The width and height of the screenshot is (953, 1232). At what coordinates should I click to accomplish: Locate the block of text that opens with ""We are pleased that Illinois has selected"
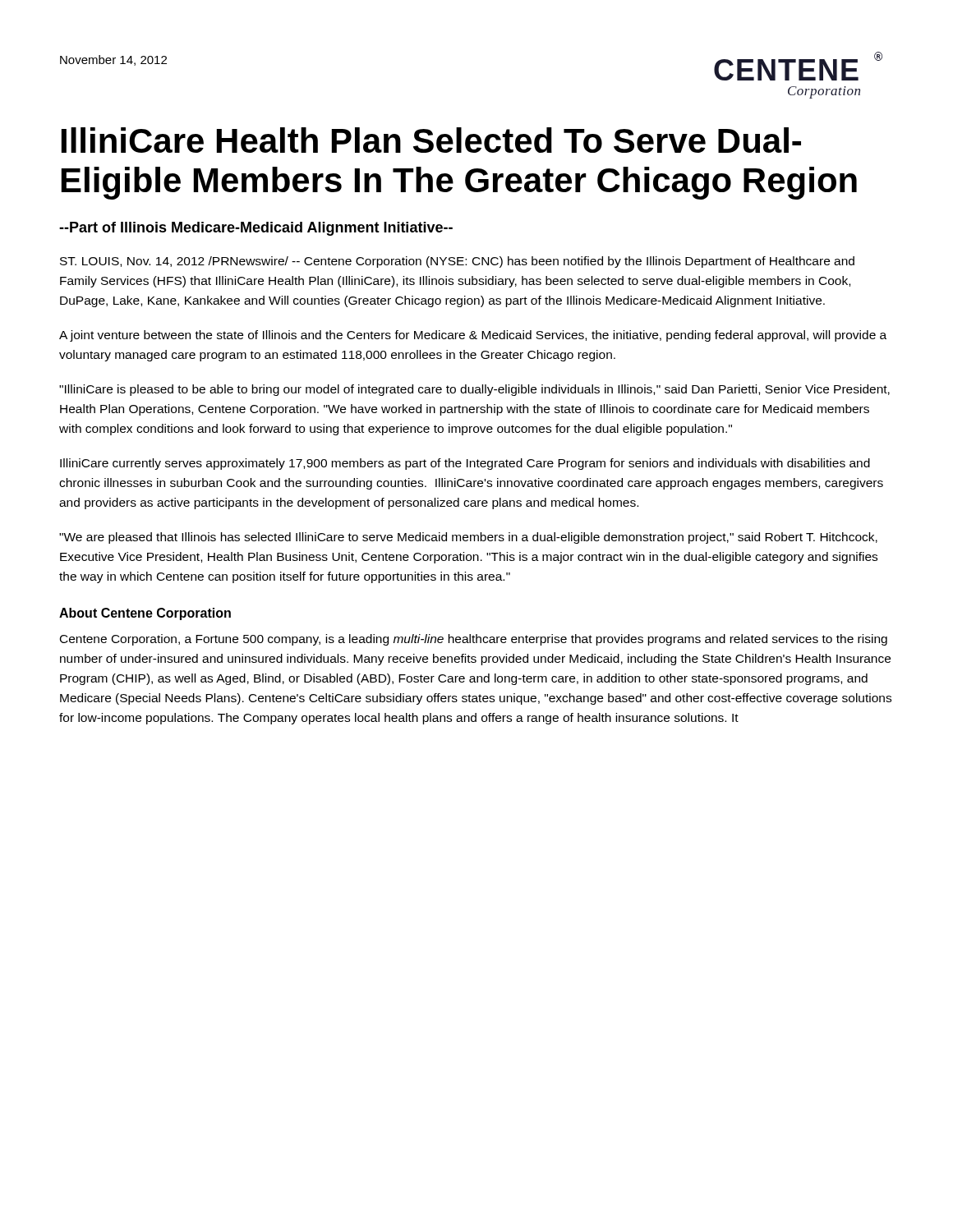point(469,556)
